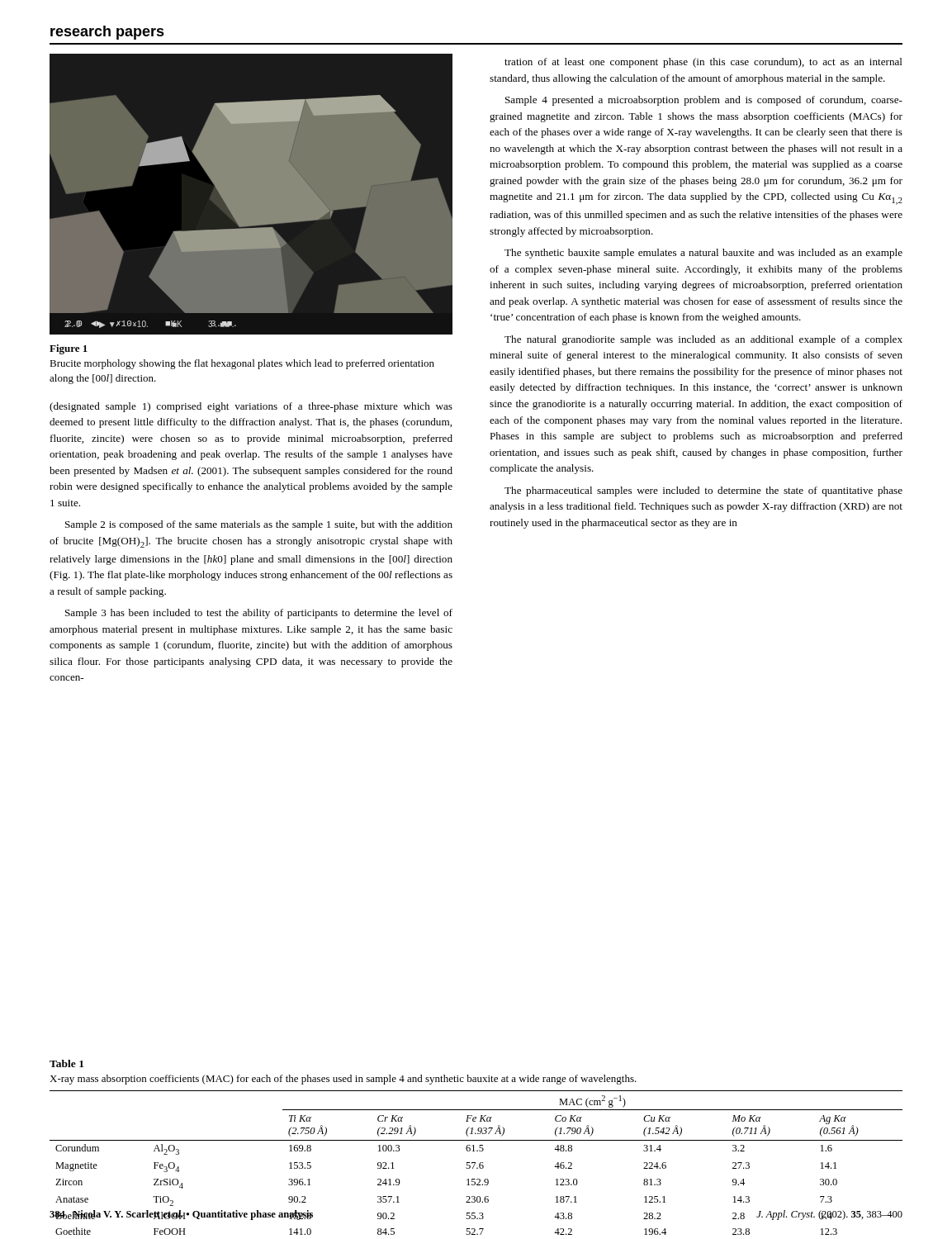The height and width of the screenshot is (1239, 952).
Task: Select the text starting "Figure 1 Brucite morphology"
Action: pos(242,363)
